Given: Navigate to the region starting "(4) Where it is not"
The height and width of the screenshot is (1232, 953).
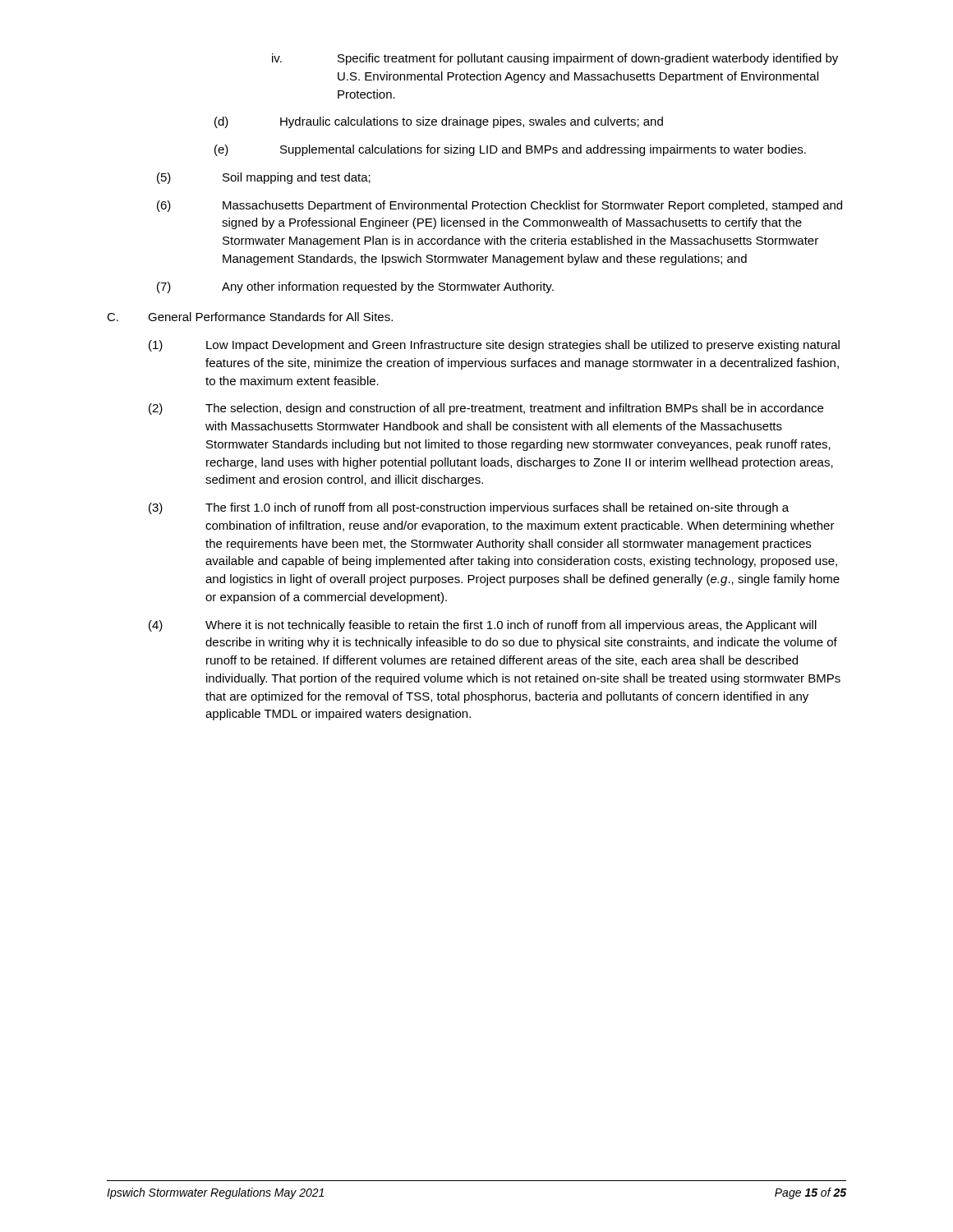Looking at the screenshot, I should 497,669.
